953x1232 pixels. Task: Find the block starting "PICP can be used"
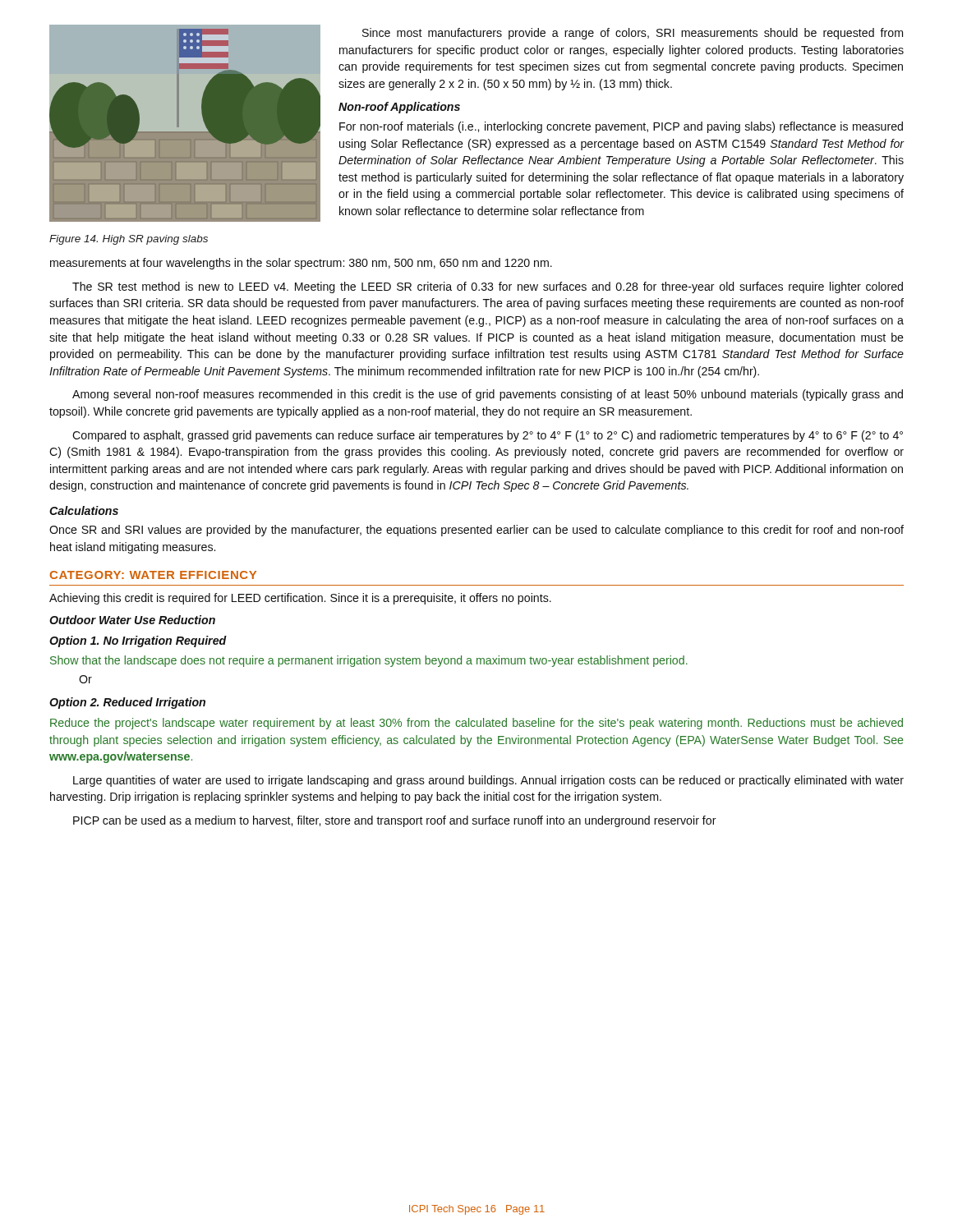pyautogui.click(x=476, y=821)
